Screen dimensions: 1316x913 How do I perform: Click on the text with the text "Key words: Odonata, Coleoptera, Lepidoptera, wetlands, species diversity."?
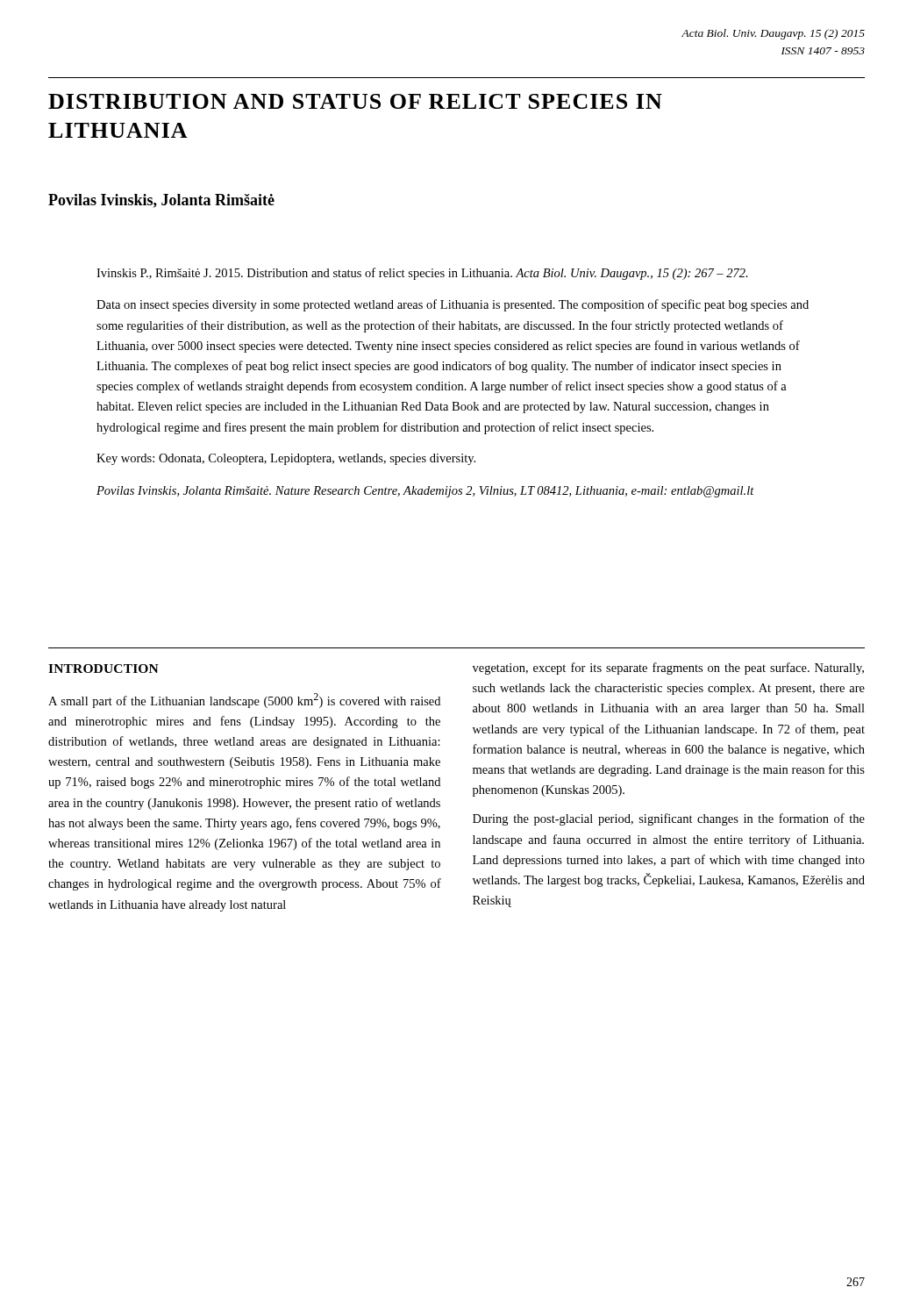pyautogui.click(x=286, y=458)
